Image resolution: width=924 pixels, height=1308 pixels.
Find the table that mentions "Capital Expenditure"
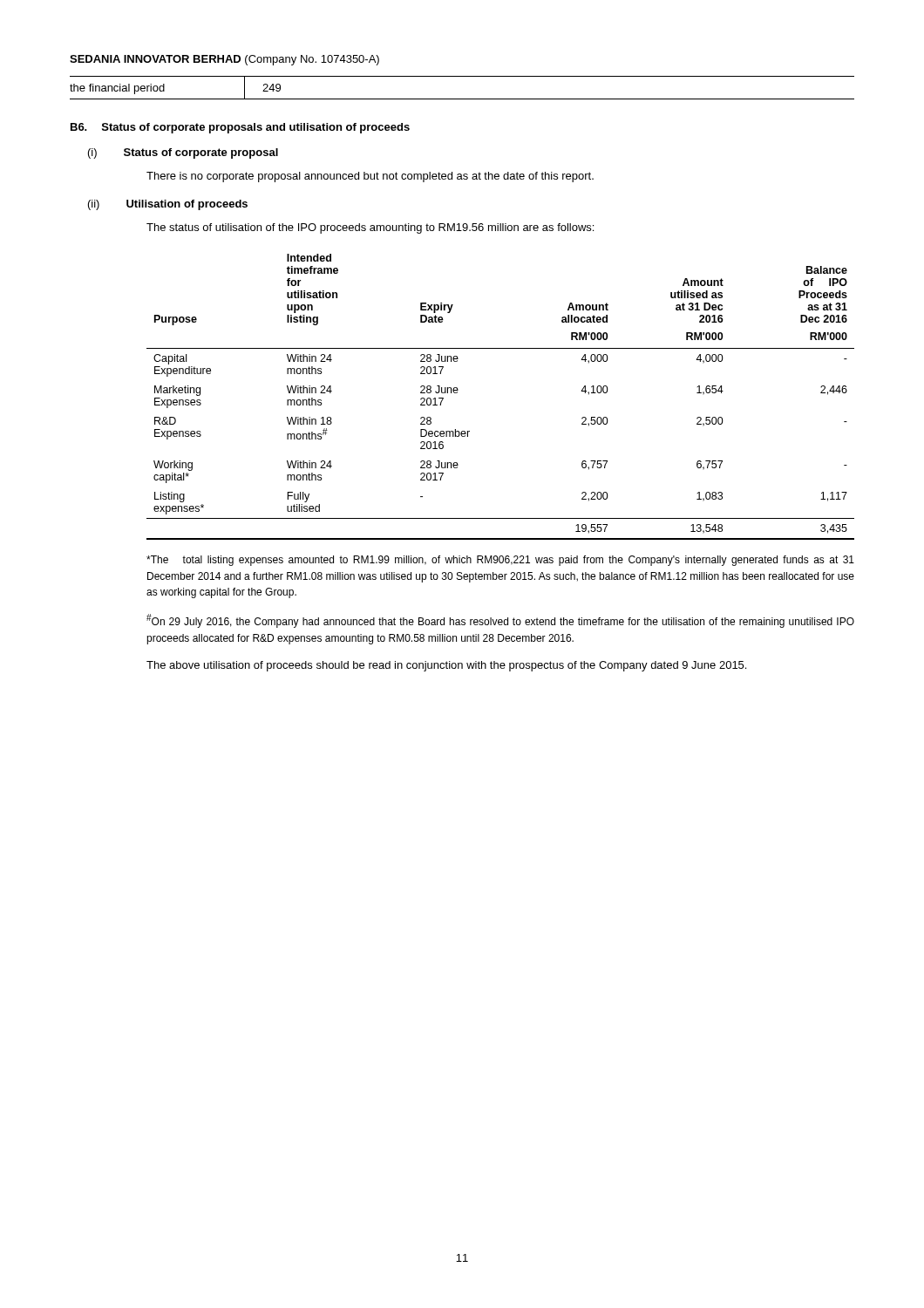pyautogui.click(x=500, y=394)
